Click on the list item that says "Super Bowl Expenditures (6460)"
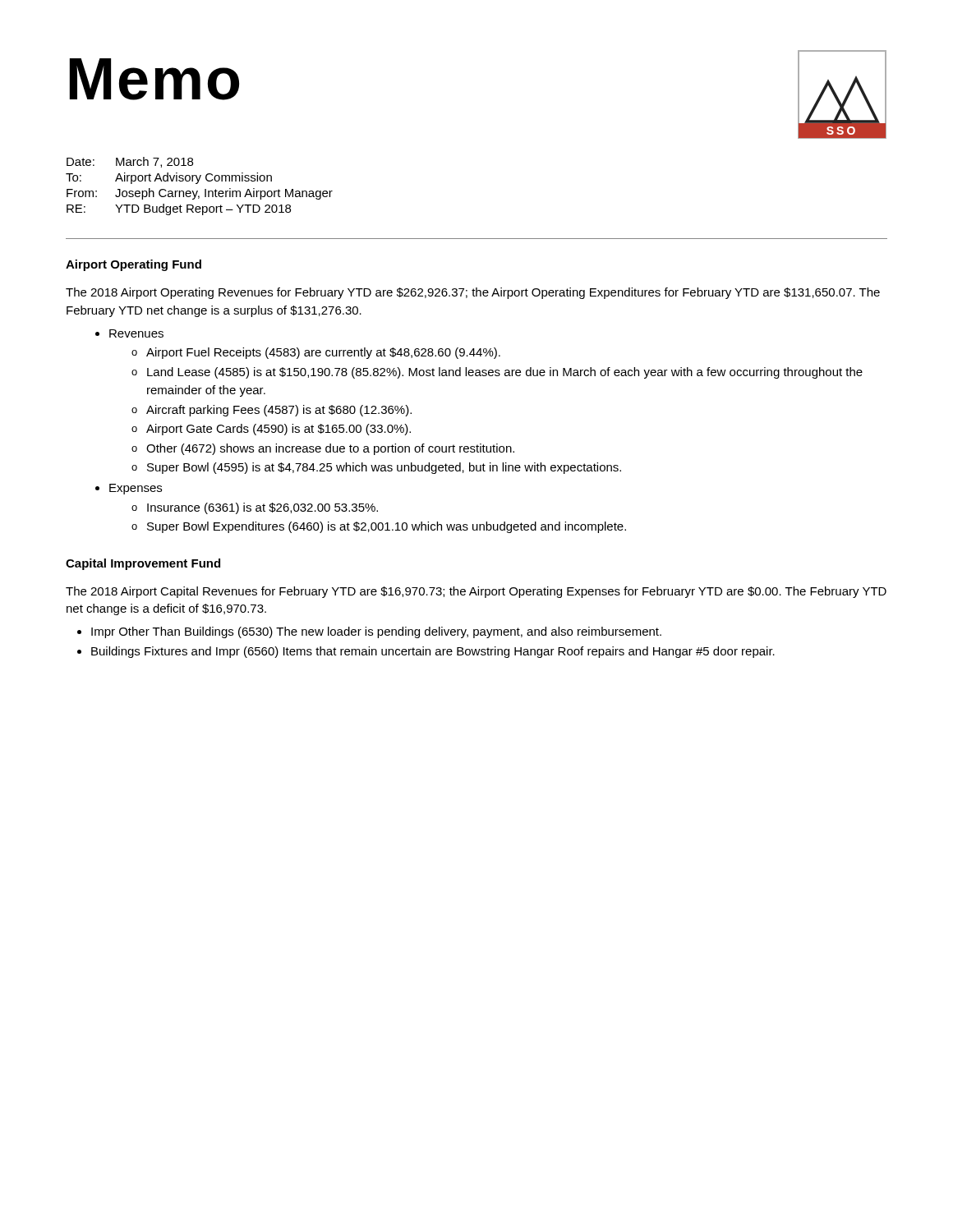The height and width of the screenshot is (1232, 953). 387,526
